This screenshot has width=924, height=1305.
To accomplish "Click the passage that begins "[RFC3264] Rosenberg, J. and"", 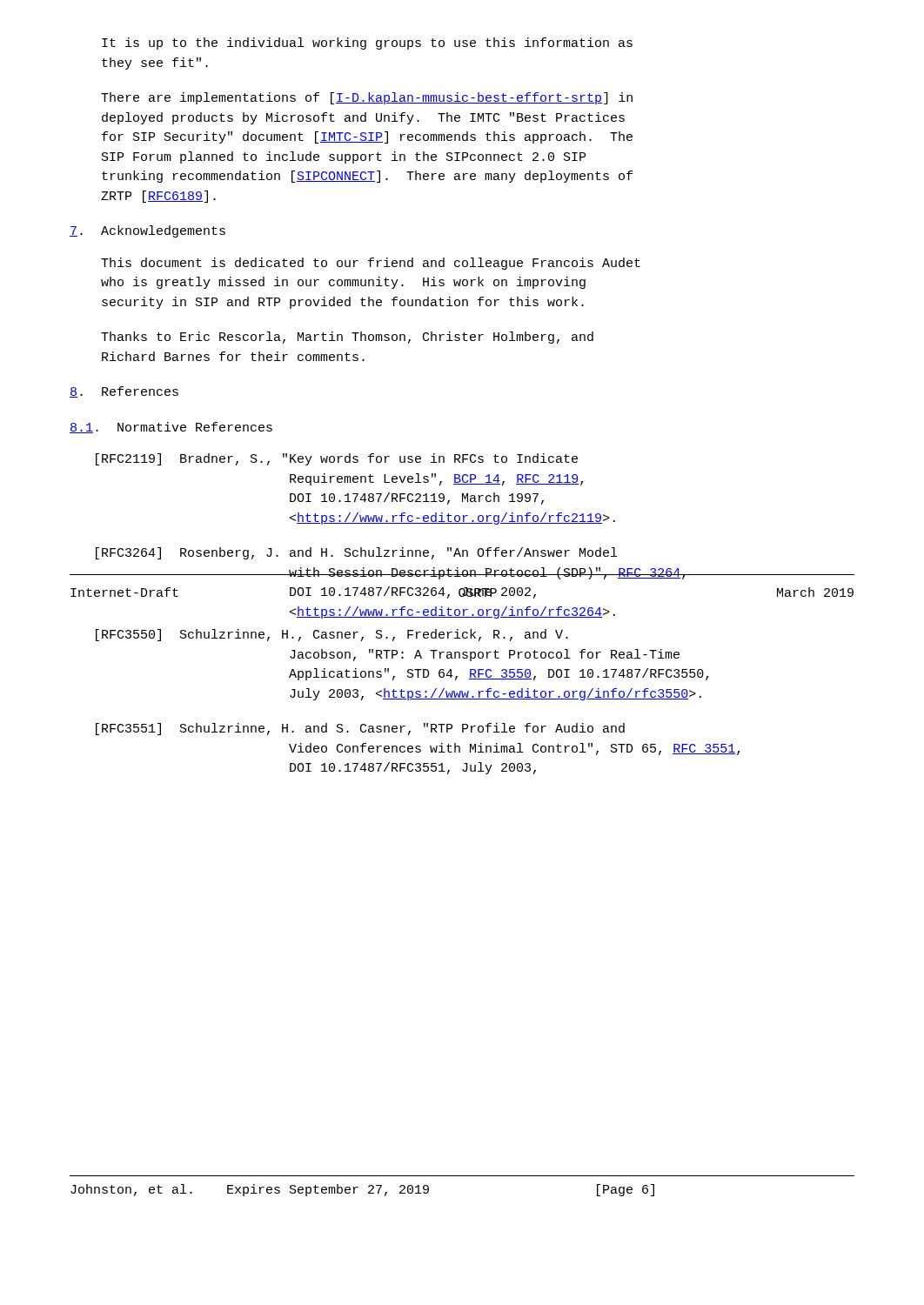I will click(x=462, y=584).
